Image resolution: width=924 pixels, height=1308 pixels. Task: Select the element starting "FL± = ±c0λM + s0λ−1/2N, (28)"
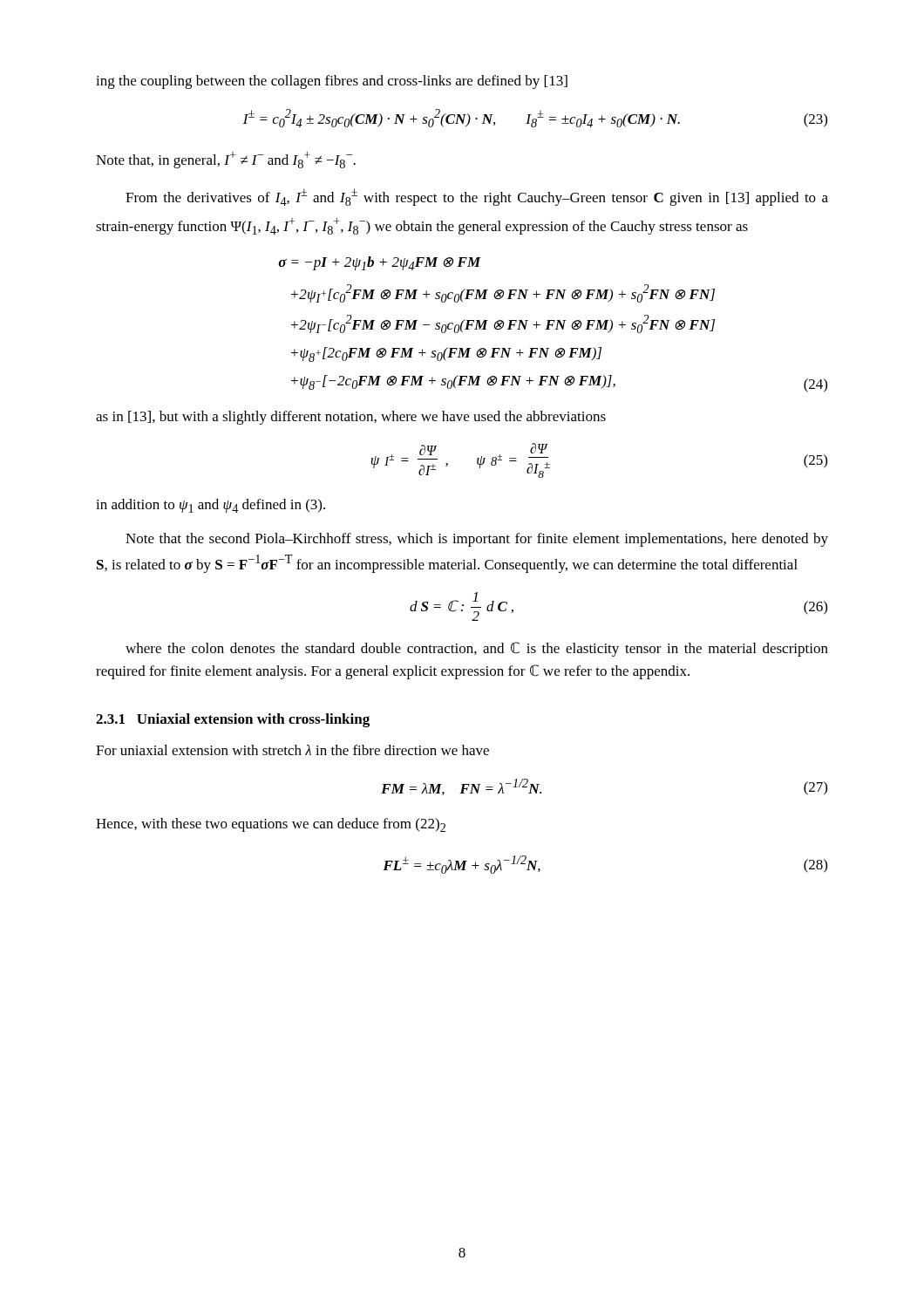(476, 865)
